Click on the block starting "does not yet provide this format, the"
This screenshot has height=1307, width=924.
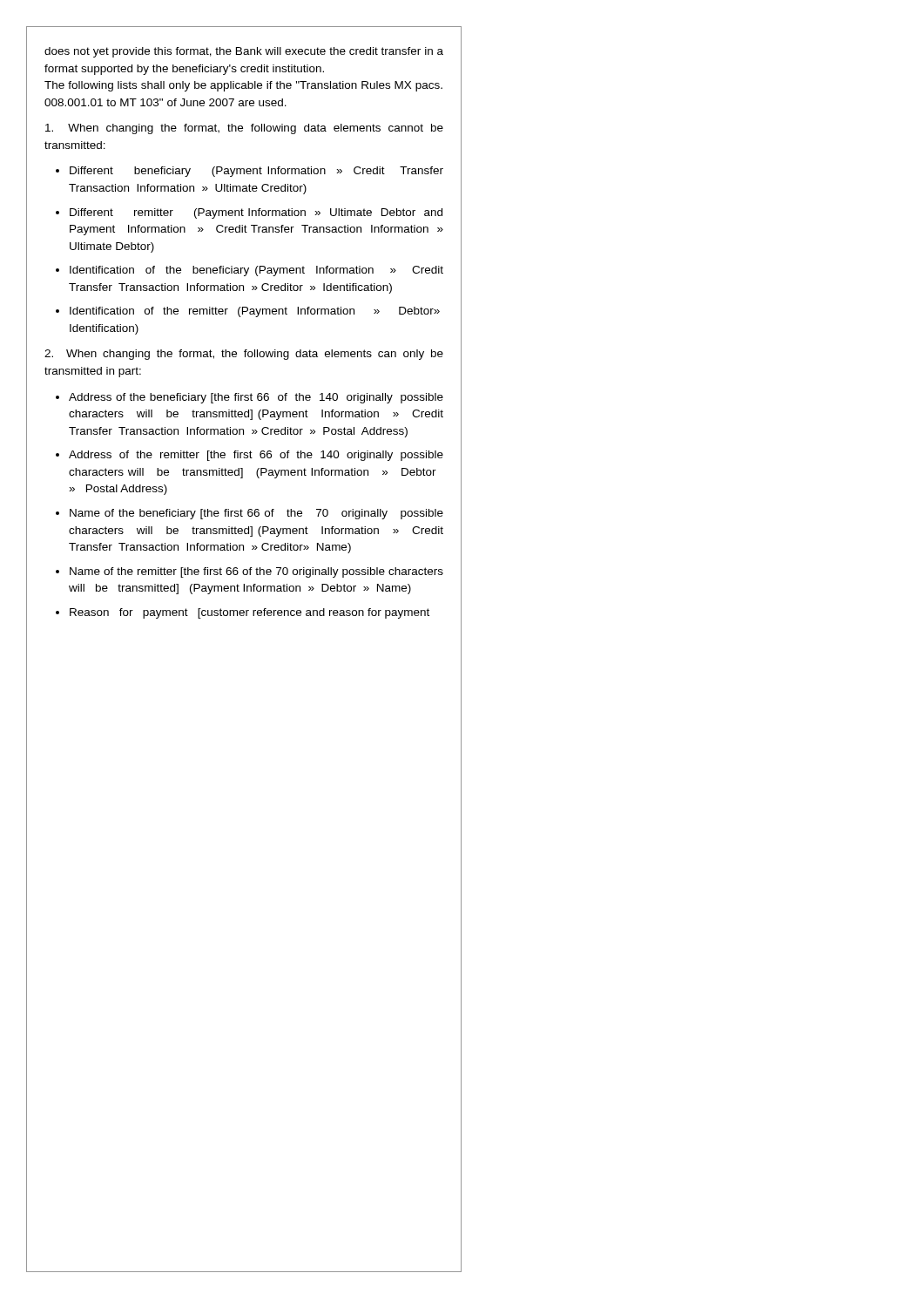(x=244, y=77)
